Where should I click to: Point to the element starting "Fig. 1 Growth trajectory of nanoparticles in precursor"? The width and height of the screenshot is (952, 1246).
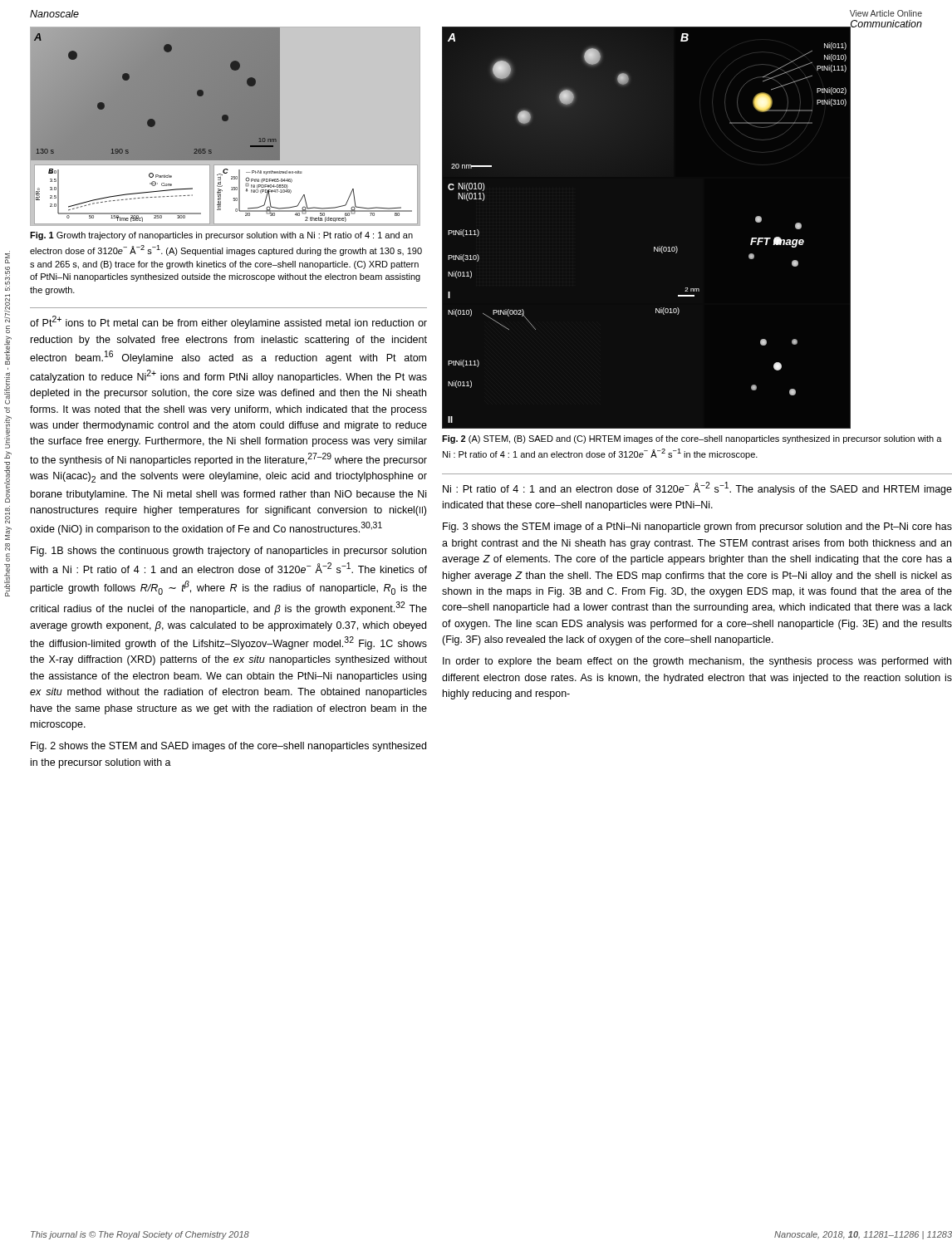pos(226,263)
